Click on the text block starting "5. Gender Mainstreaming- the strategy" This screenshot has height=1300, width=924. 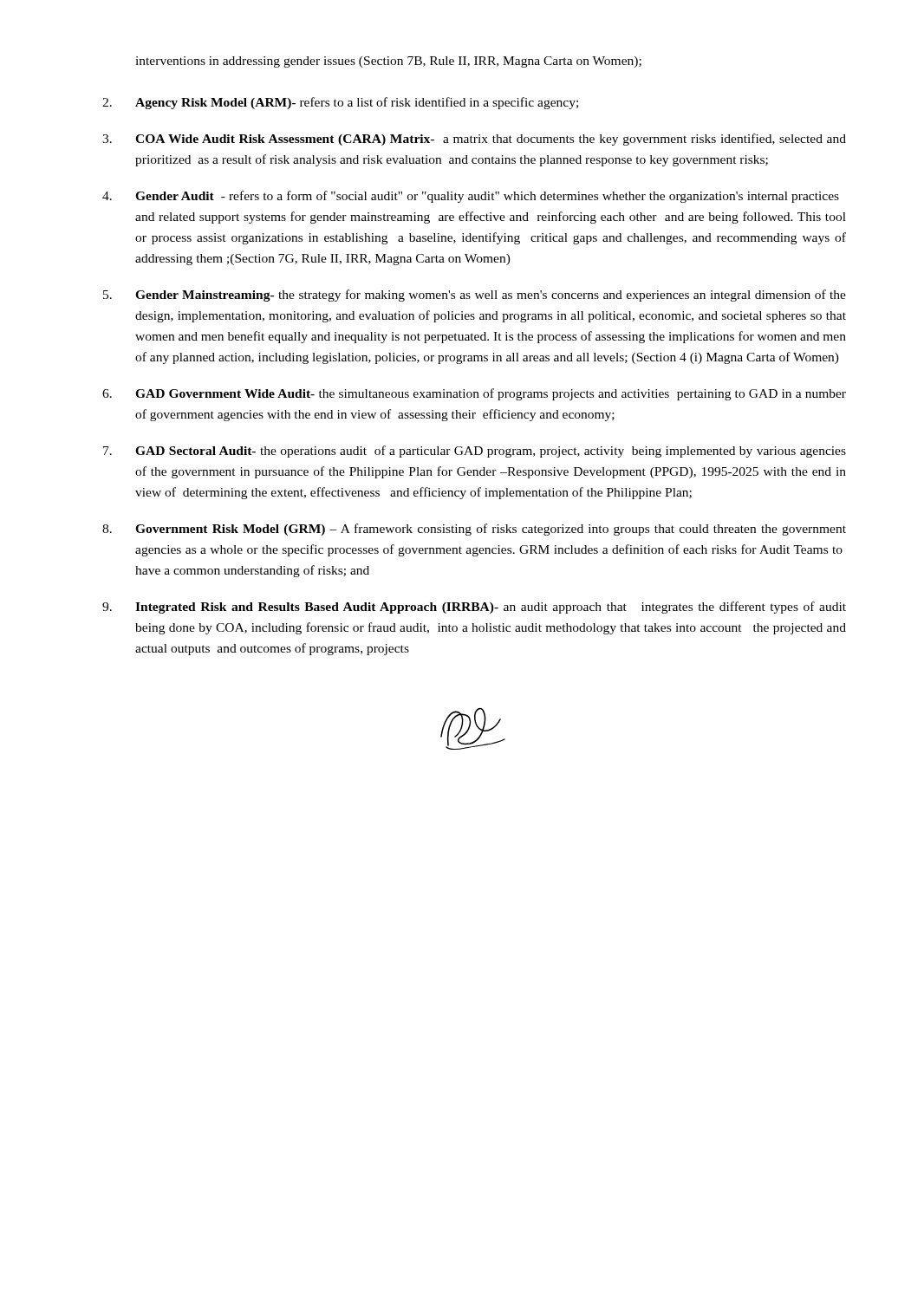click(474, 326)
